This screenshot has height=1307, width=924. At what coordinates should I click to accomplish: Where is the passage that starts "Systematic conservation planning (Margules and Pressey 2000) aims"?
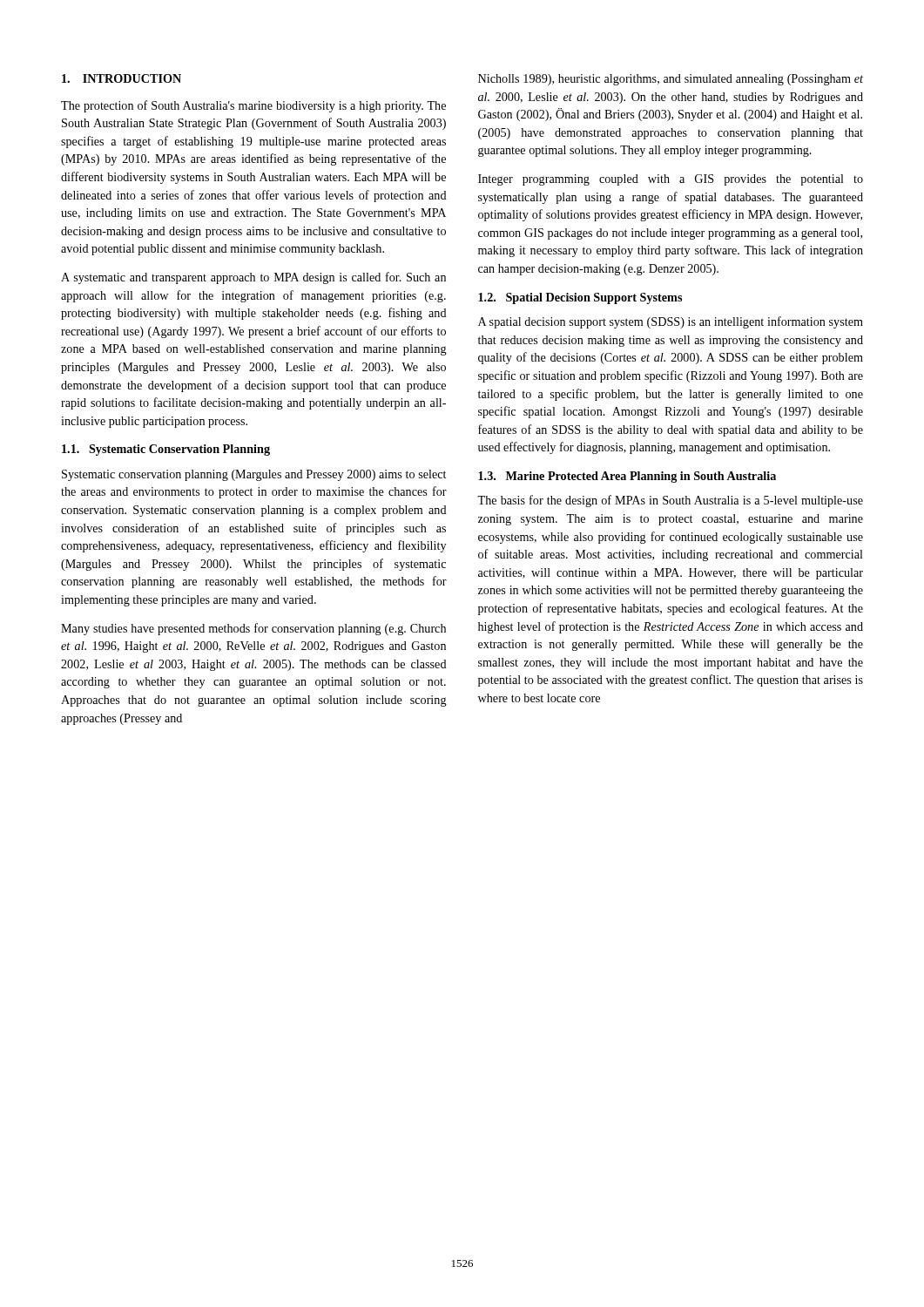pos(254,537)
